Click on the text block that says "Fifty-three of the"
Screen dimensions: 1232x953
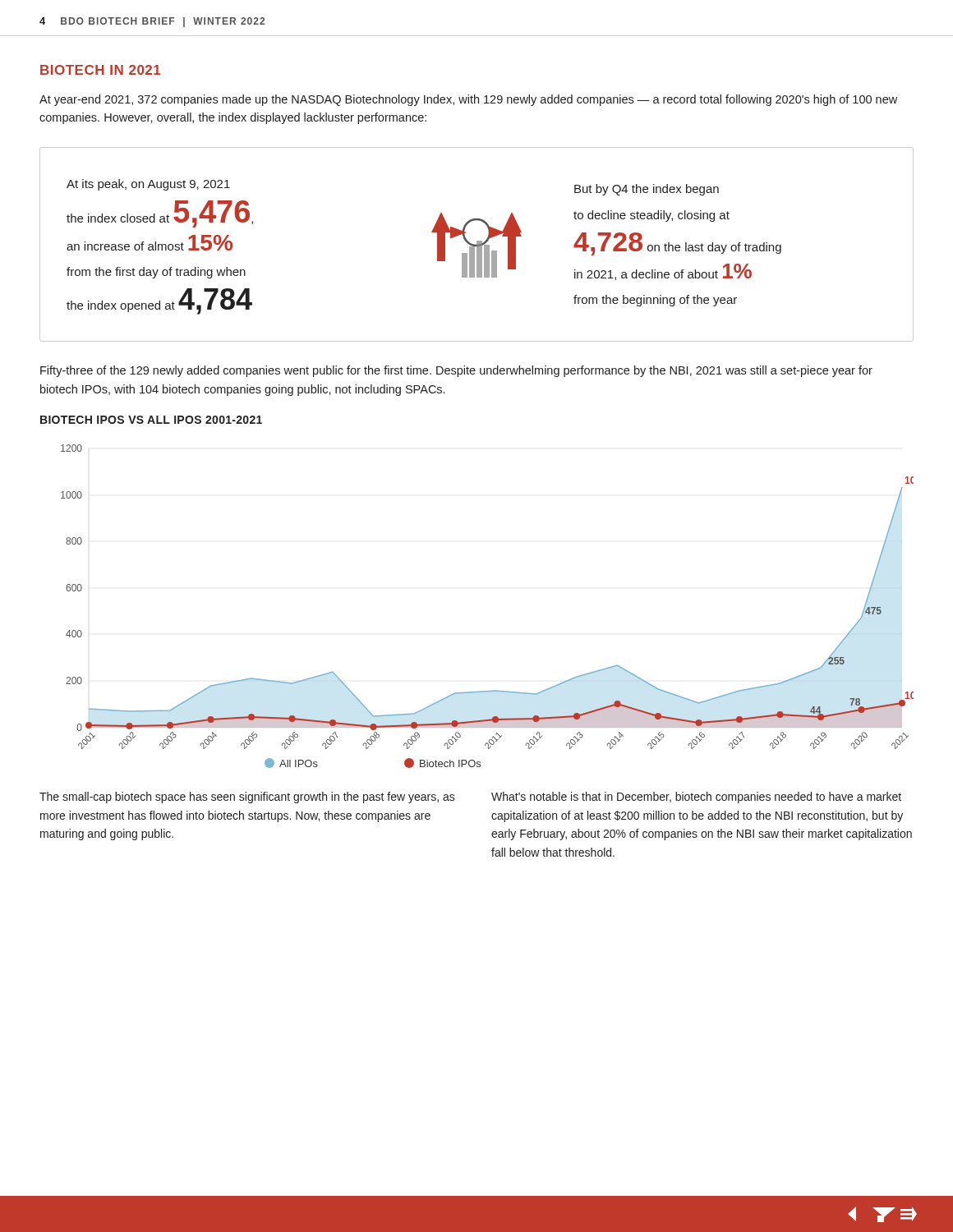tap(456, 380)
